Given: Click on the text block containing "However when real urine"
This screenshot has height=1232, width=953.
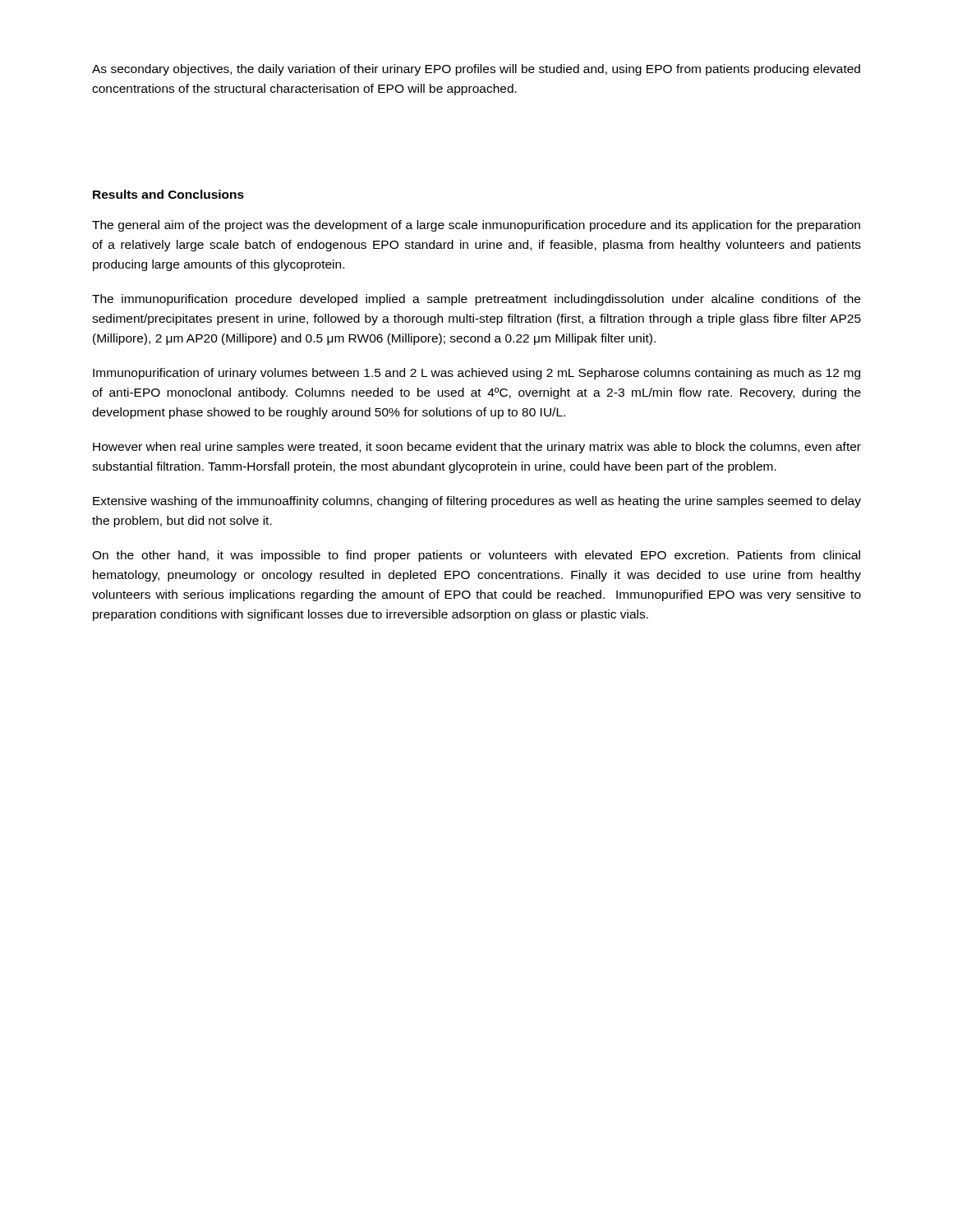Looking at the screenshot, I should [476, 456].
